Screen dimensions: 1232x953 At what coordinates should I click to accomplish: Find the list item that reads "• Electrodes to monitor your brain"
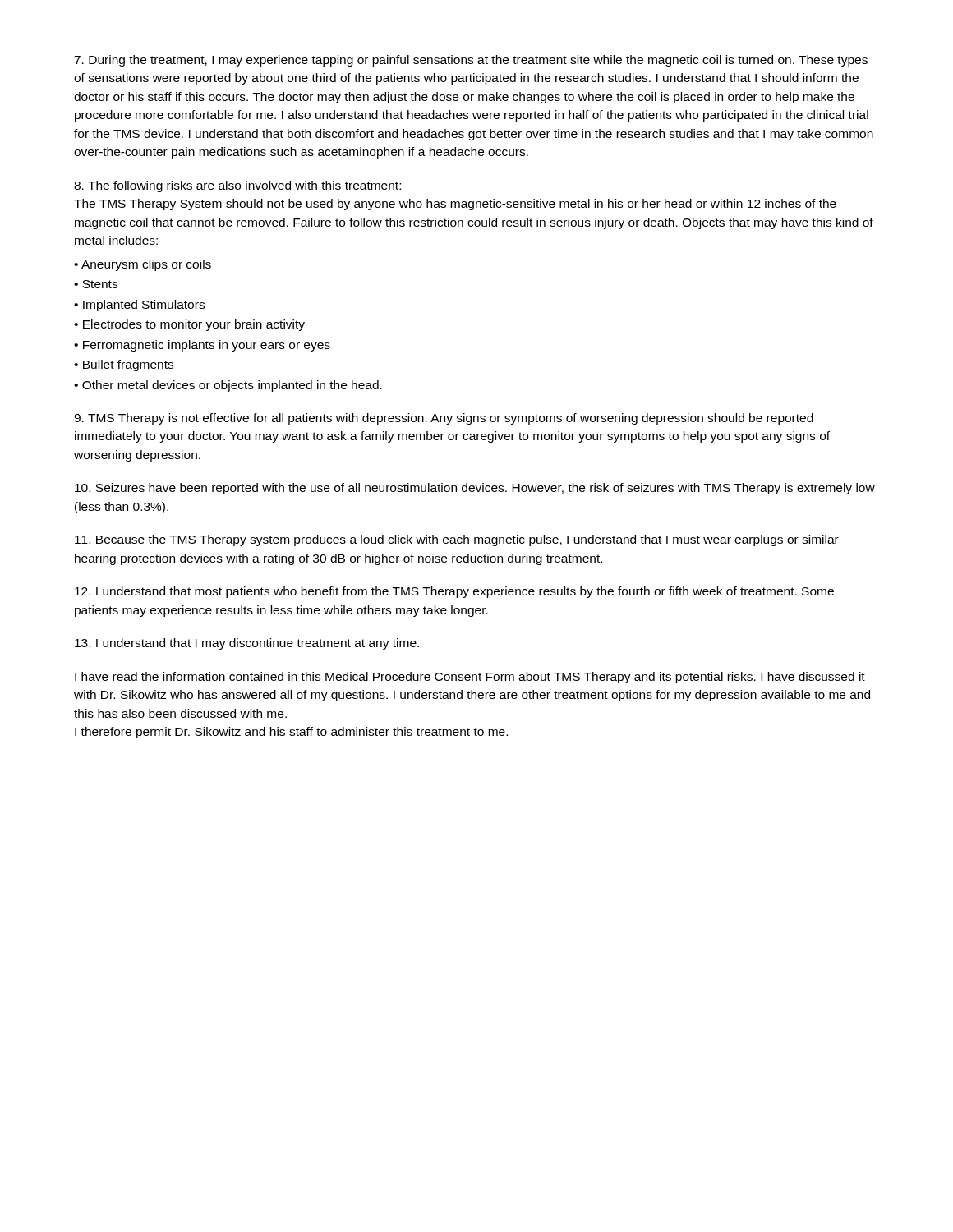click(189, 324)
